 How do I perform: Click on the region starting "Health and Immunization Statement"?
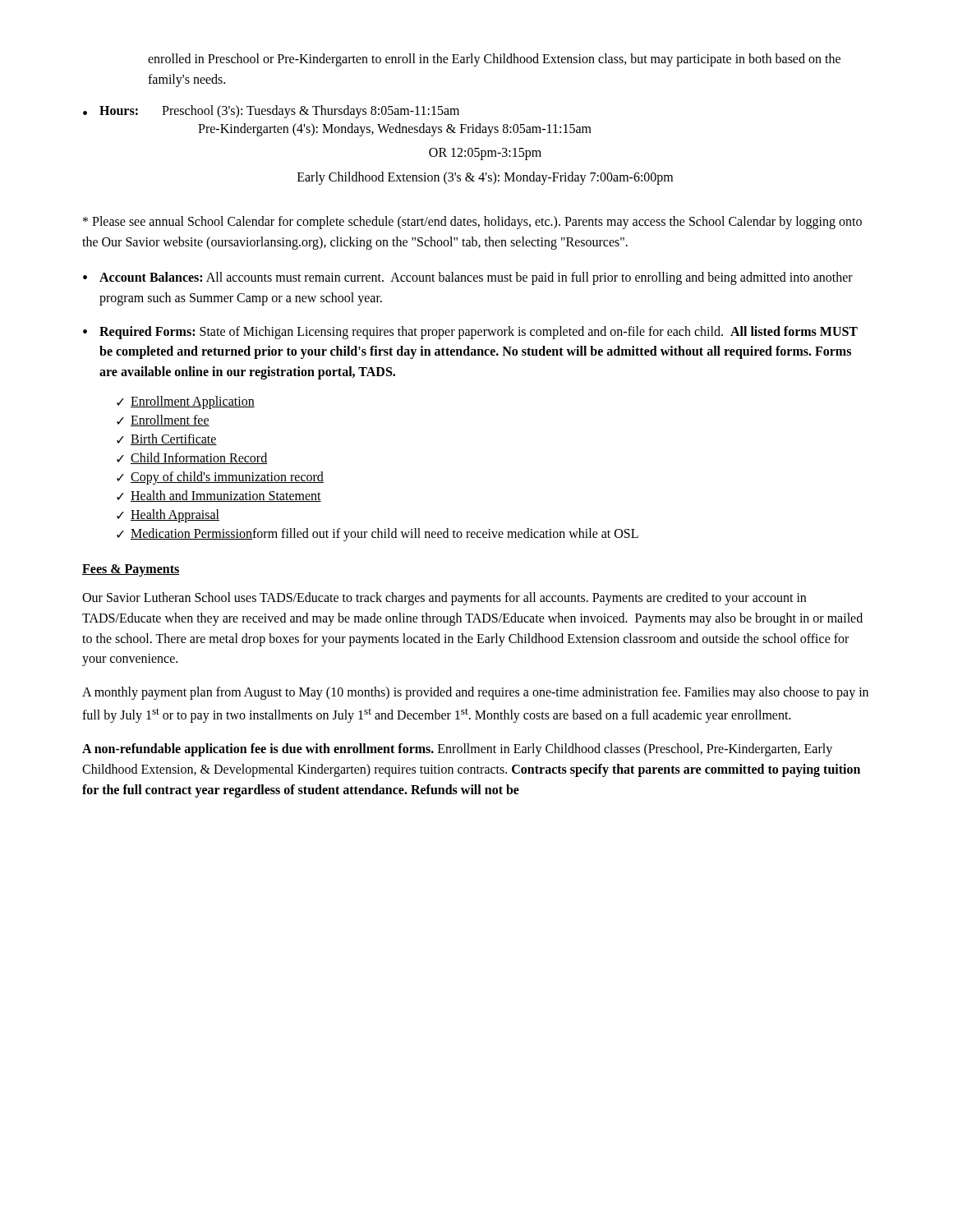[226, 496]
